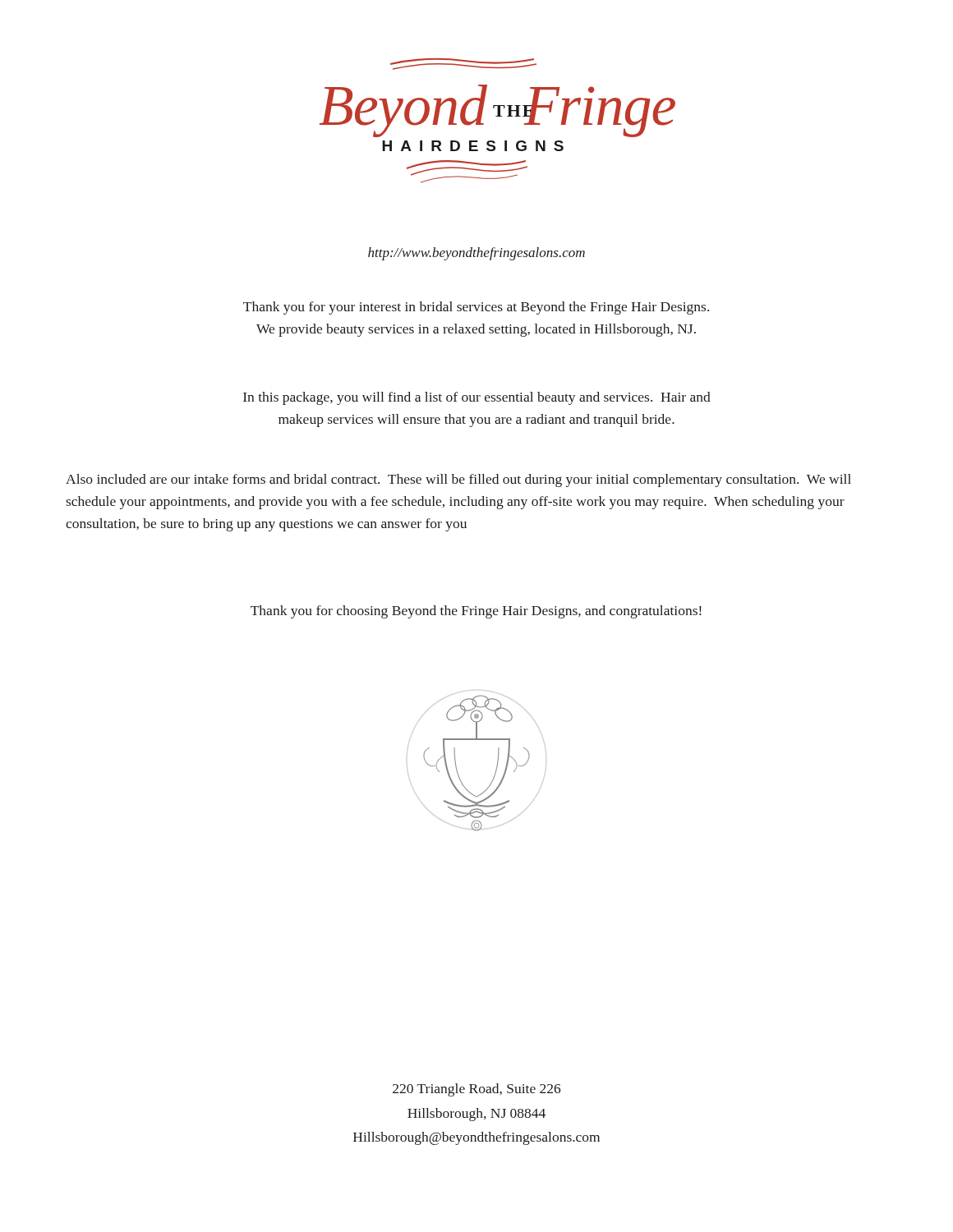Select the logo
Screen dimensions: 1232x953
(476, 136)
